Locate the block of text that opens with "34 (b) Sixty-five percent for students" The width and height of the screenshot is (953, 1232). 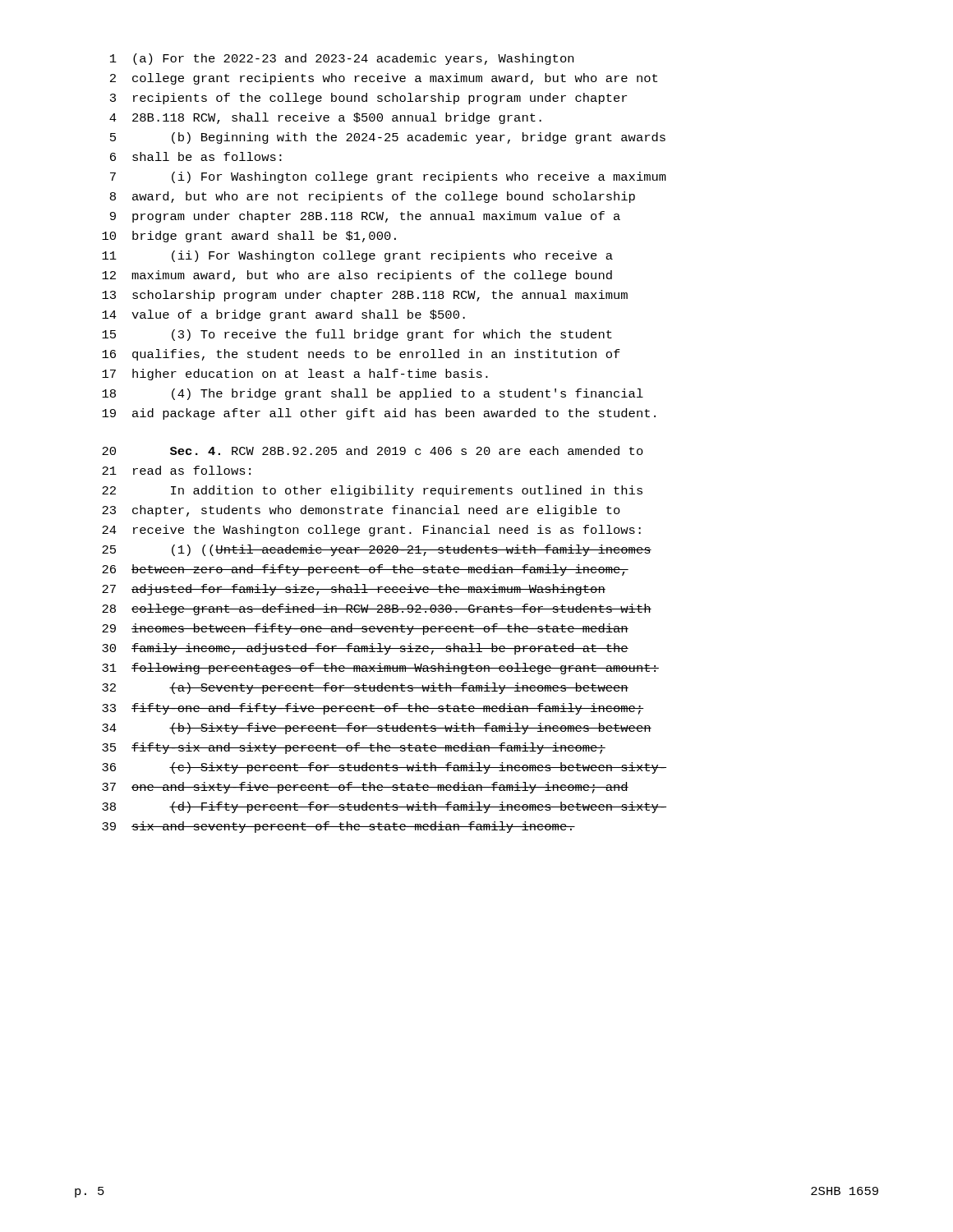point(476,728)
